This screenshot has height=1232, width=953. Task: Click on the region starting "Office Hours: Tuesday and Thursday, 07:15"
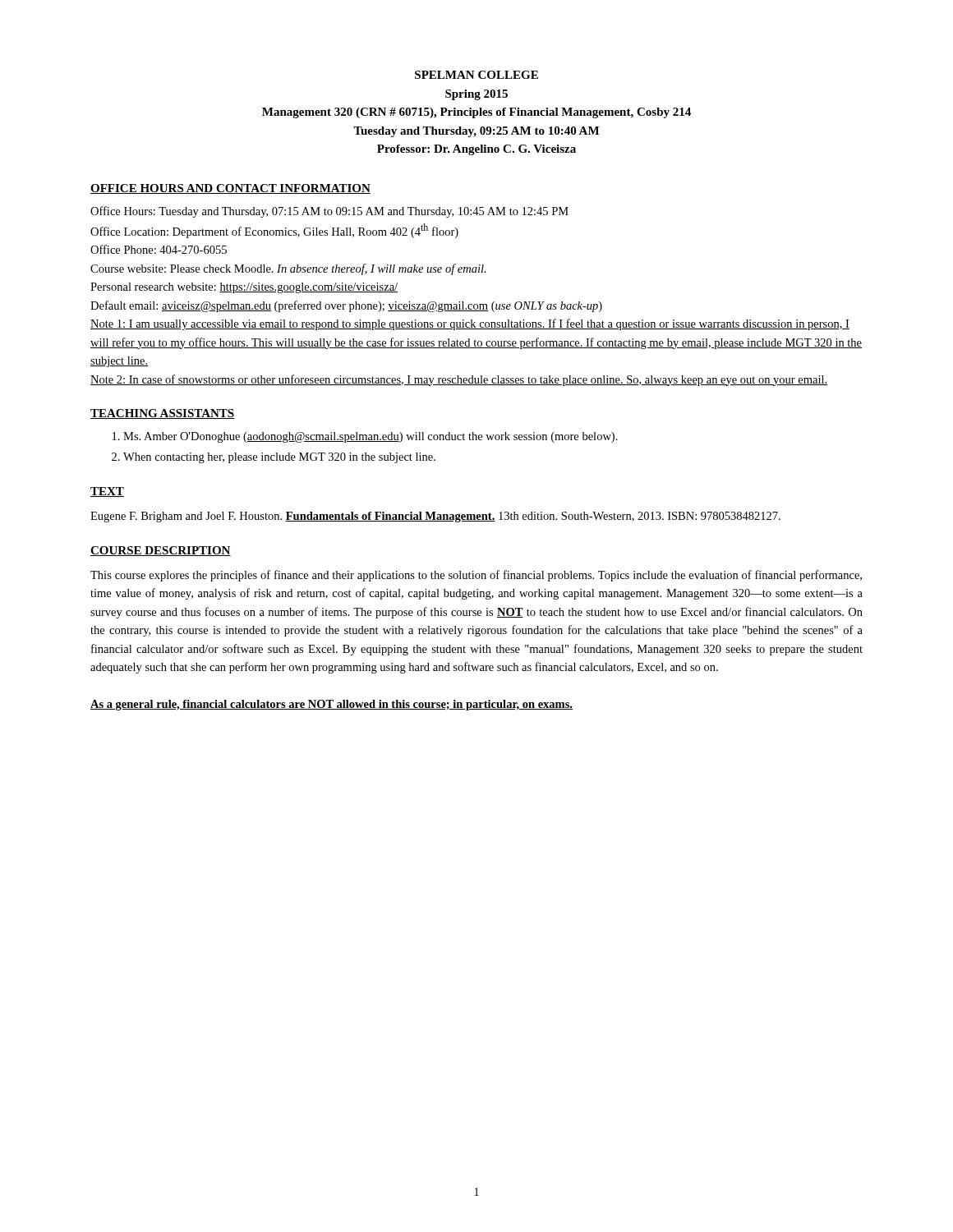(x=476, y=295)
